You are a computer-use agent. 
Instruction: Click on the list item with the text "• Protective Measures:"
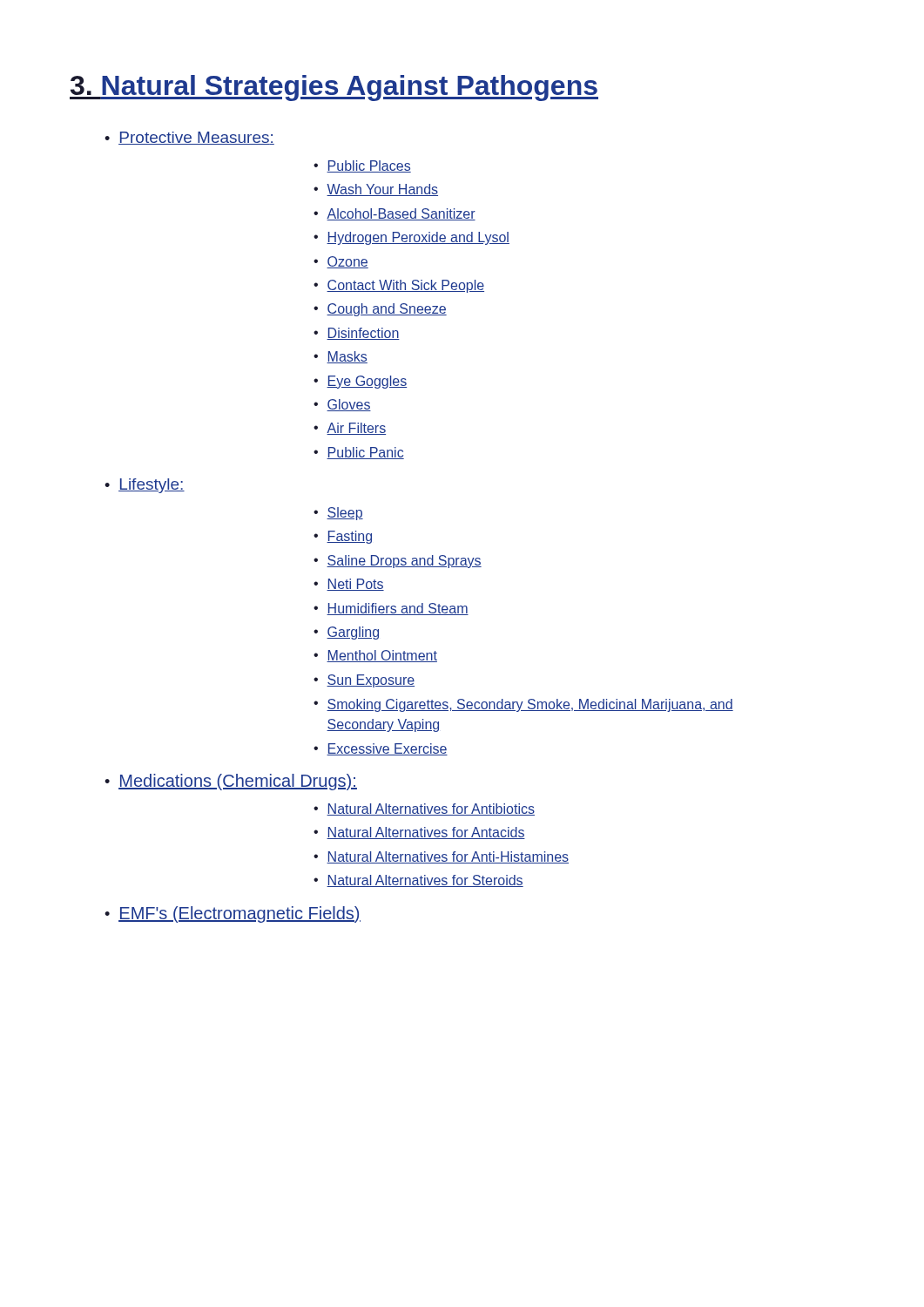pos(189,138)
